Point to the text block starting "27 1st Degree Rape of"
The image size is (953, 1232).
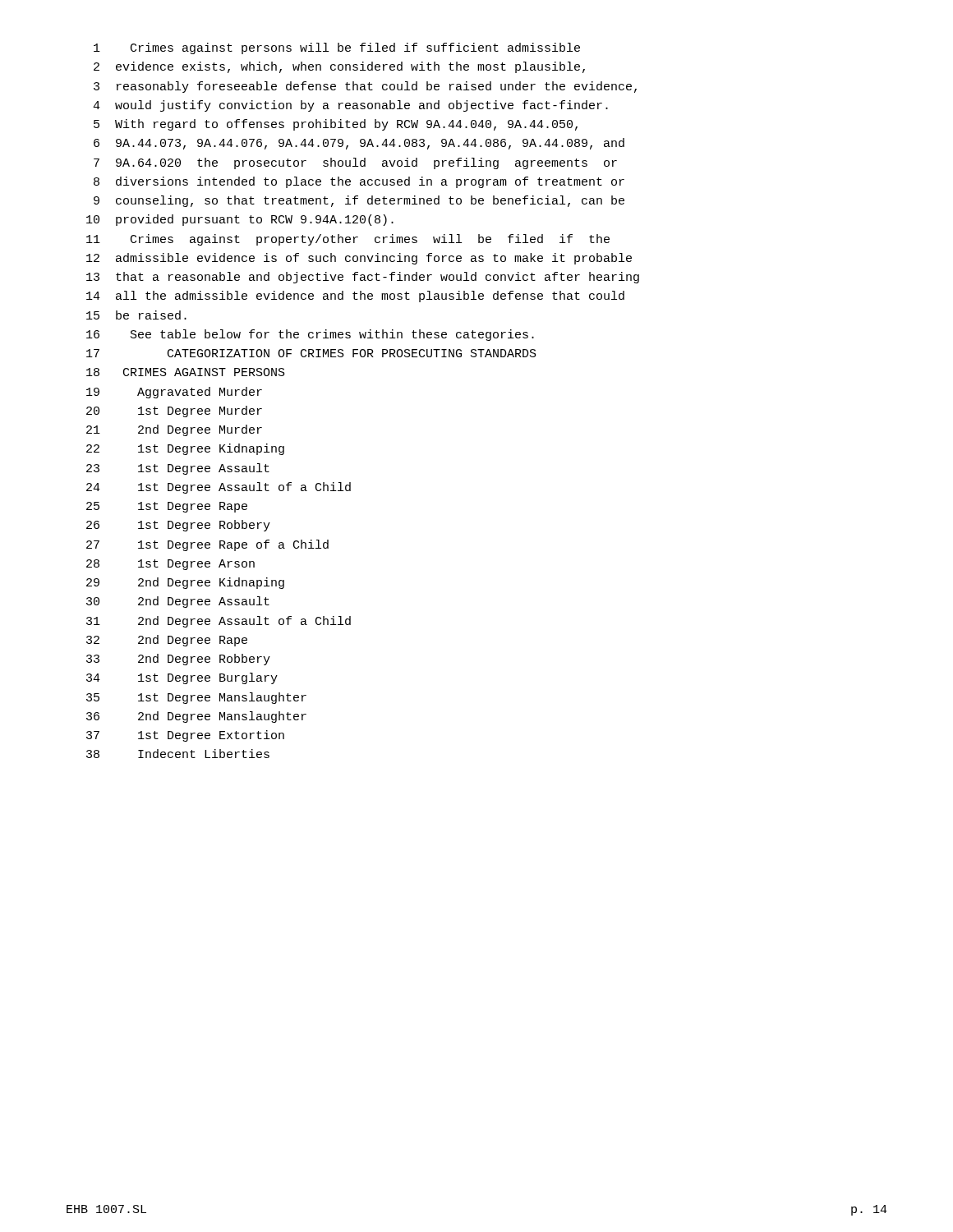point(207,545)
